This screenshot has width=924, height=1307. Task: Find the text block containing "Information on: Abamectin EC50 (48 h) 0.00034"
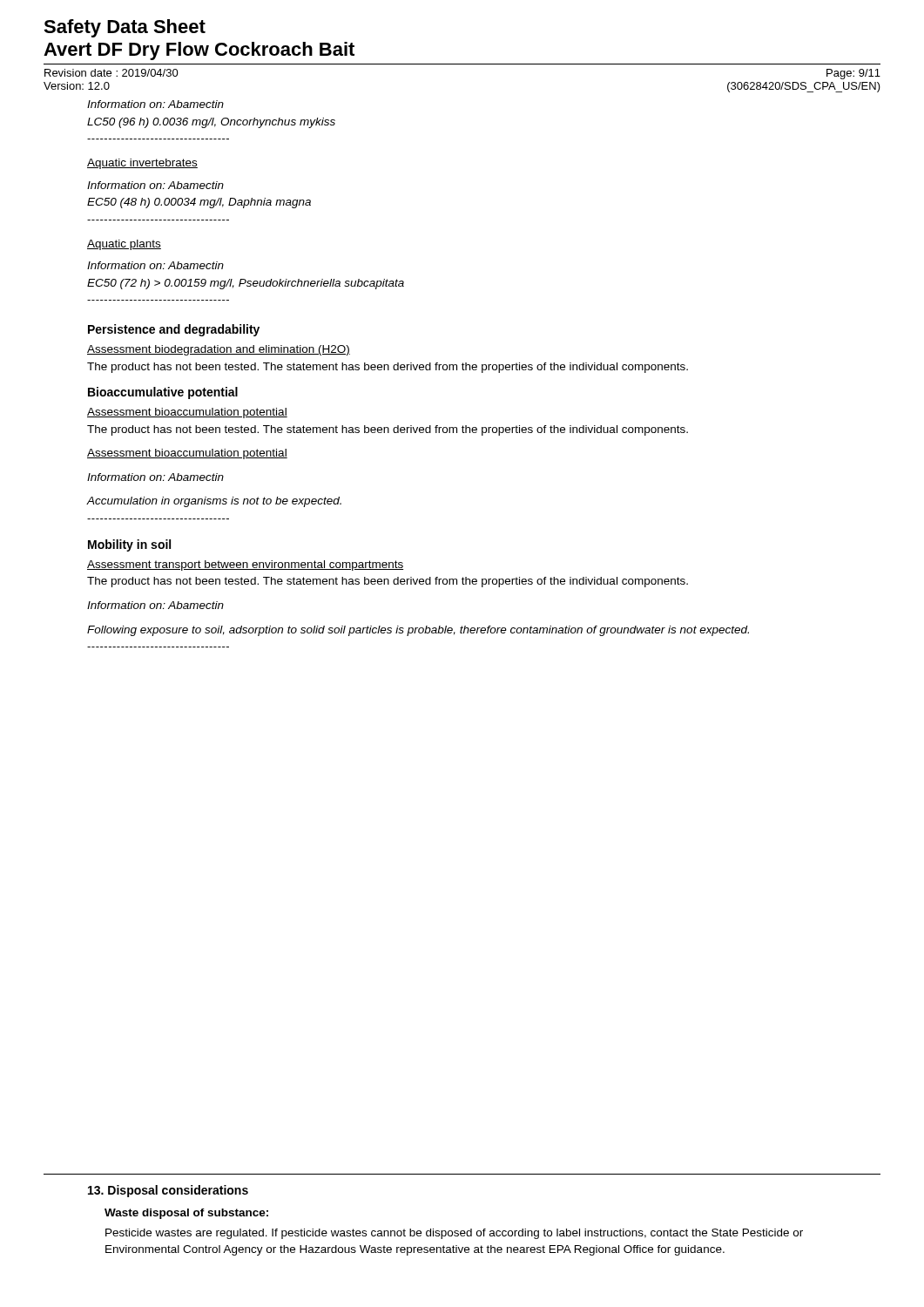[x=199, y=202]
